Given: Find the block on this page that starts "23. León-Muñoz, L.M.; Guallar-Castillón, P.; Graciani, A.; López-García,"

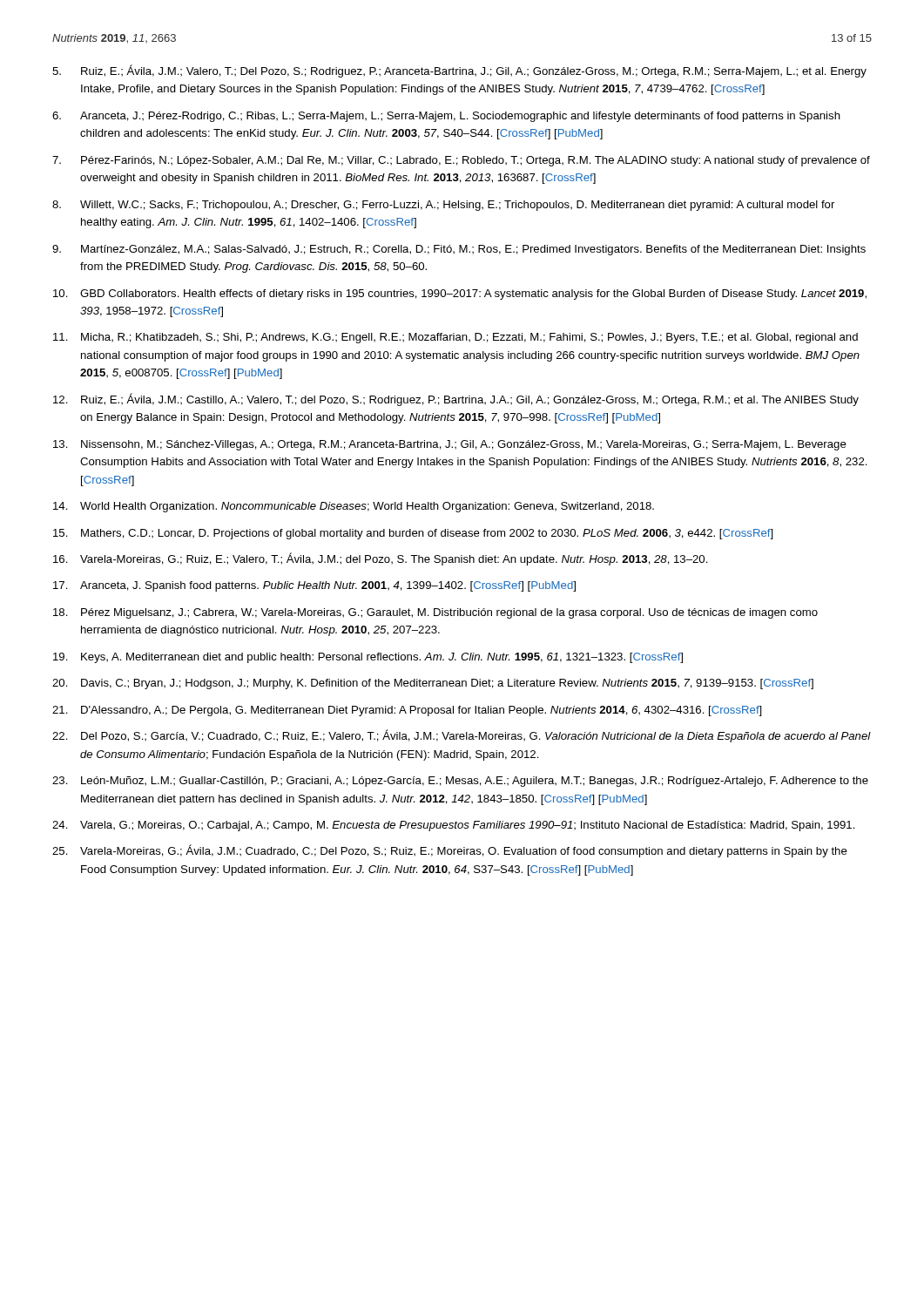Looking at the screenshot, I should pyautogui.click(x=462, y=790).
